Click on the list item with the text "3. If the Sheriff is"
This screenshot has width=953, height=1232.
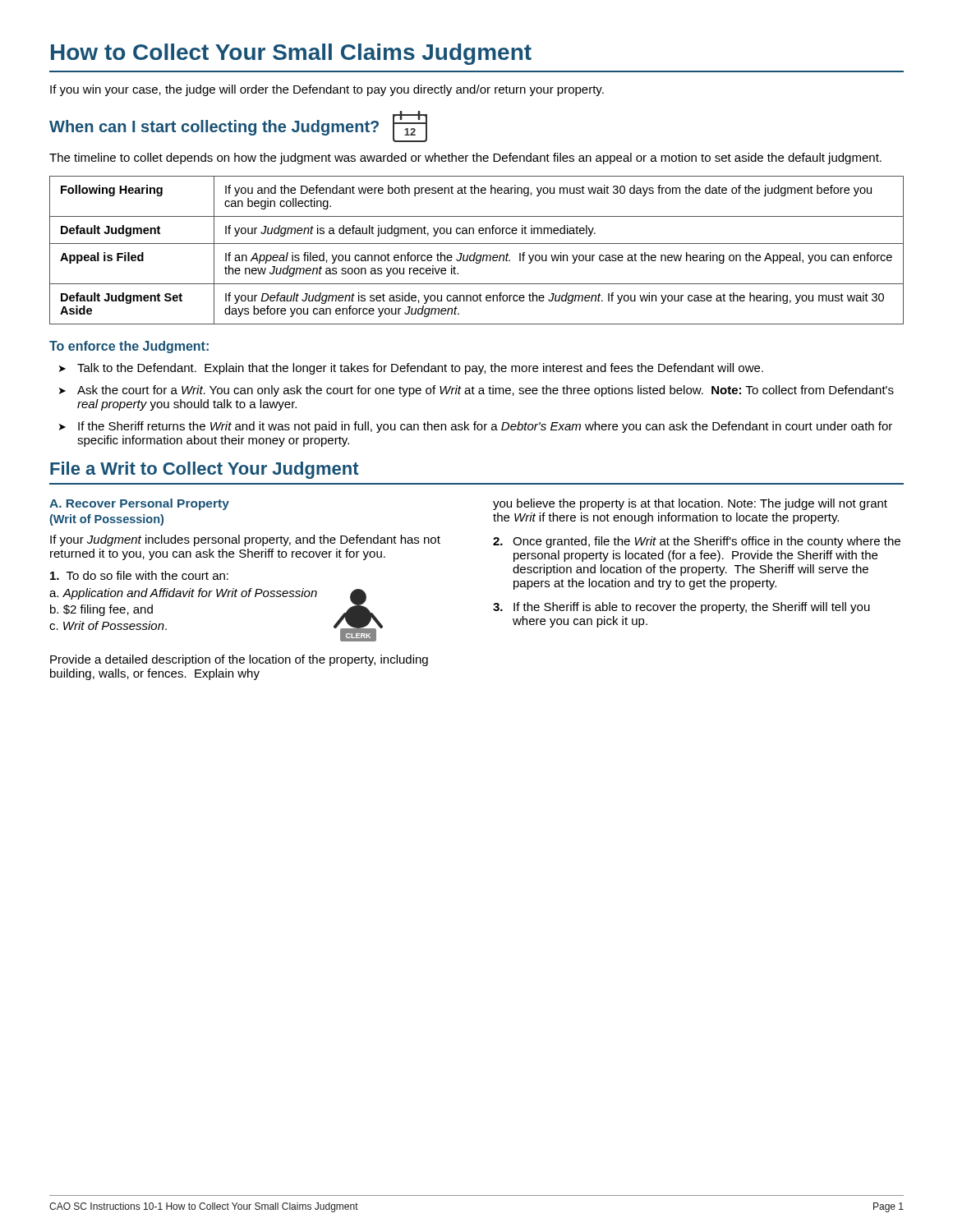(x=698, y=614)
